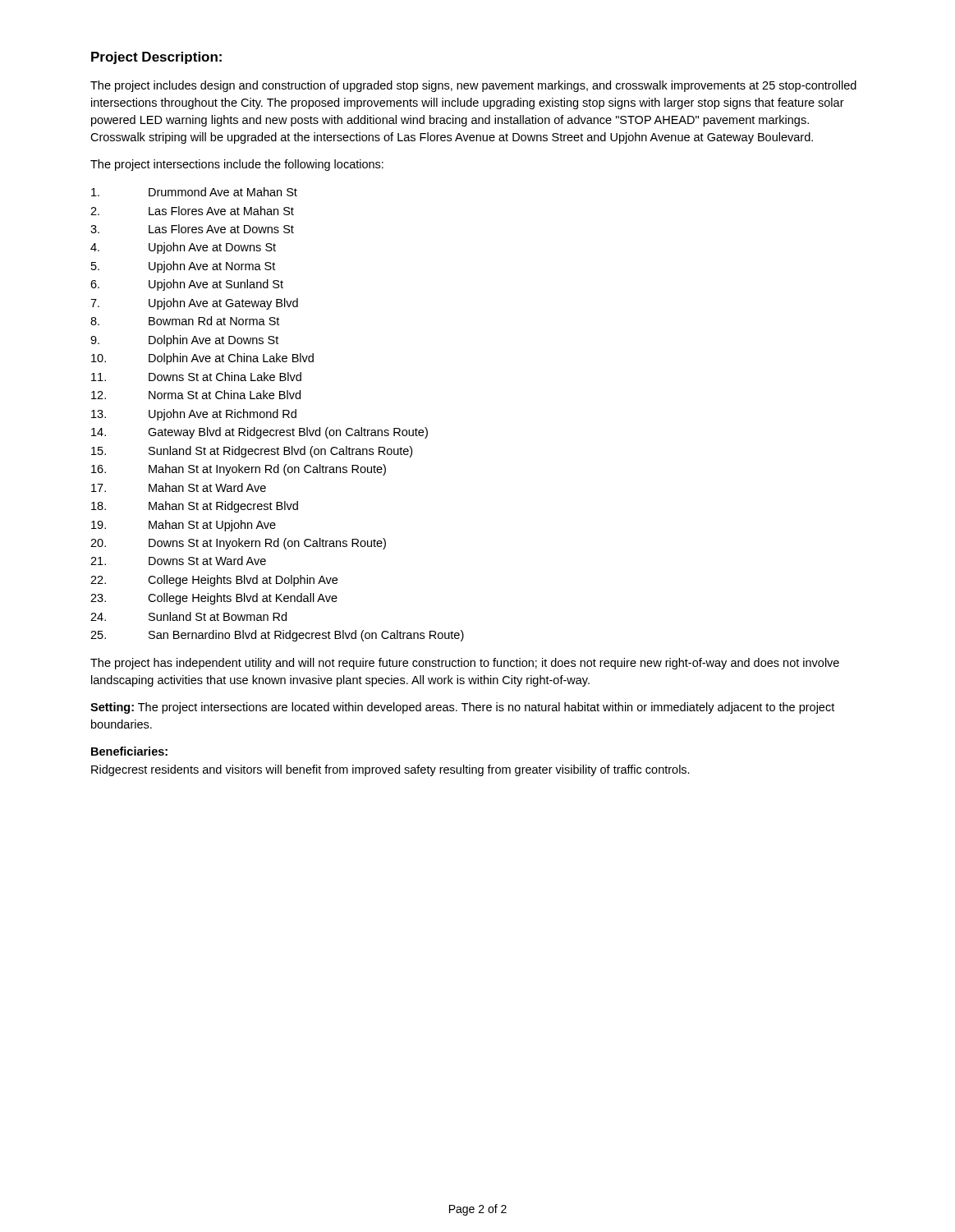This screenshot has width=955, height=1232.
Task: Where is the passage that starts "22.College Heights Blvd at"?
Action: tap(214, 580)
